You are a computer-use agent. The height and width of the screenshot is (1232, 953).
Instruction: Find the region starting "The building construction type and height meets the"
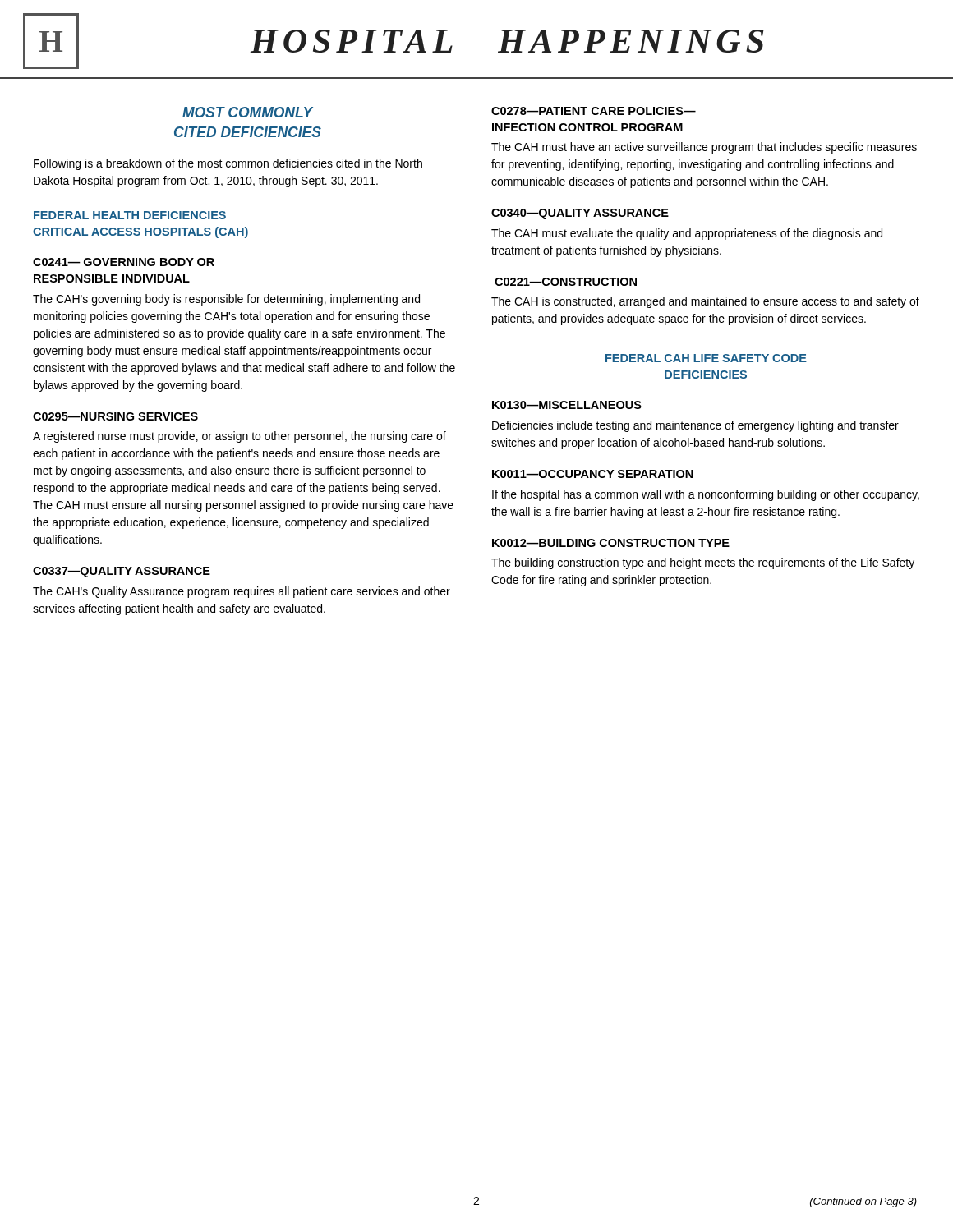703,571
